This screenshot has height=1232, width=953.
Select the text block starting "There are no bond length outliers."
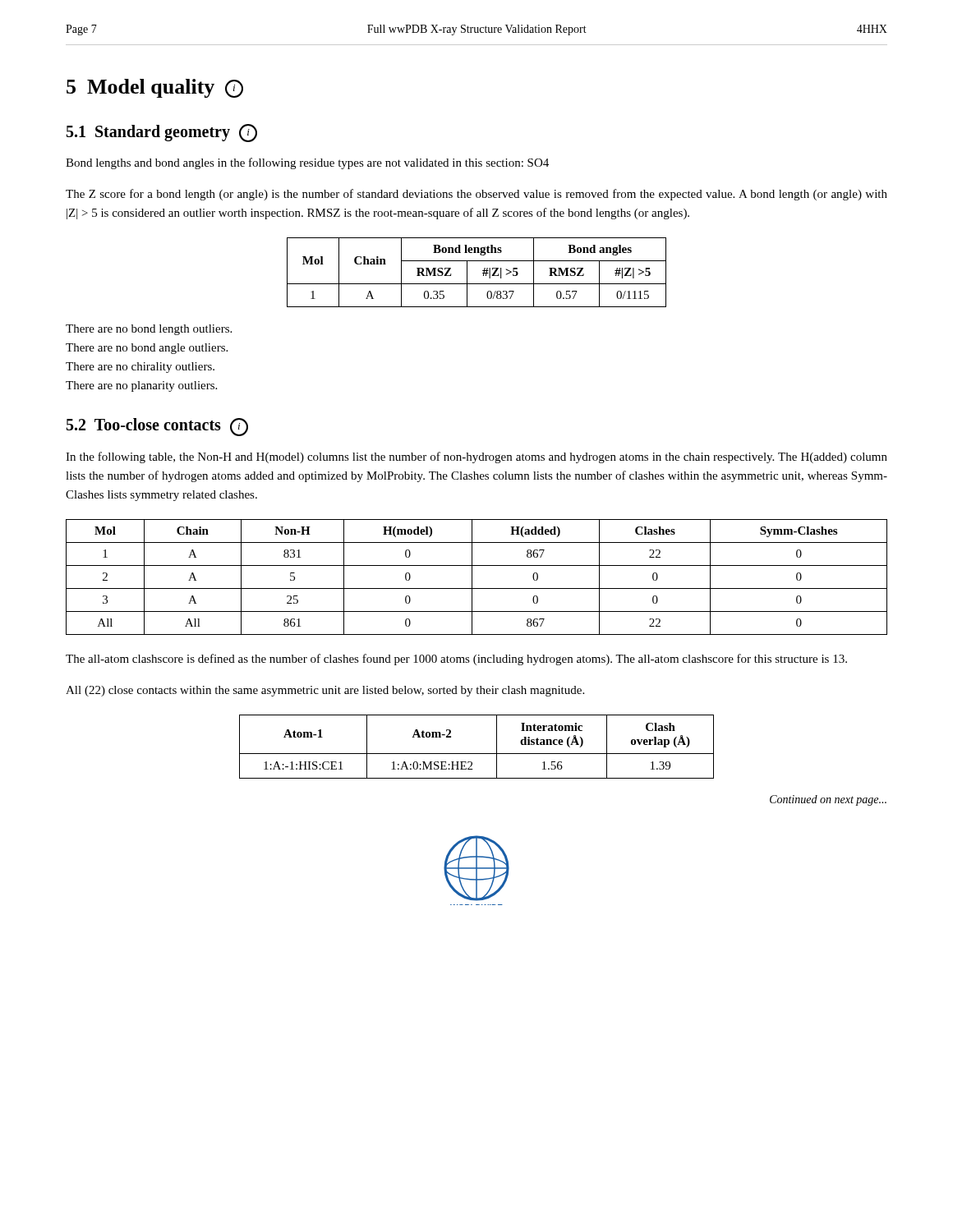(149, 330)
